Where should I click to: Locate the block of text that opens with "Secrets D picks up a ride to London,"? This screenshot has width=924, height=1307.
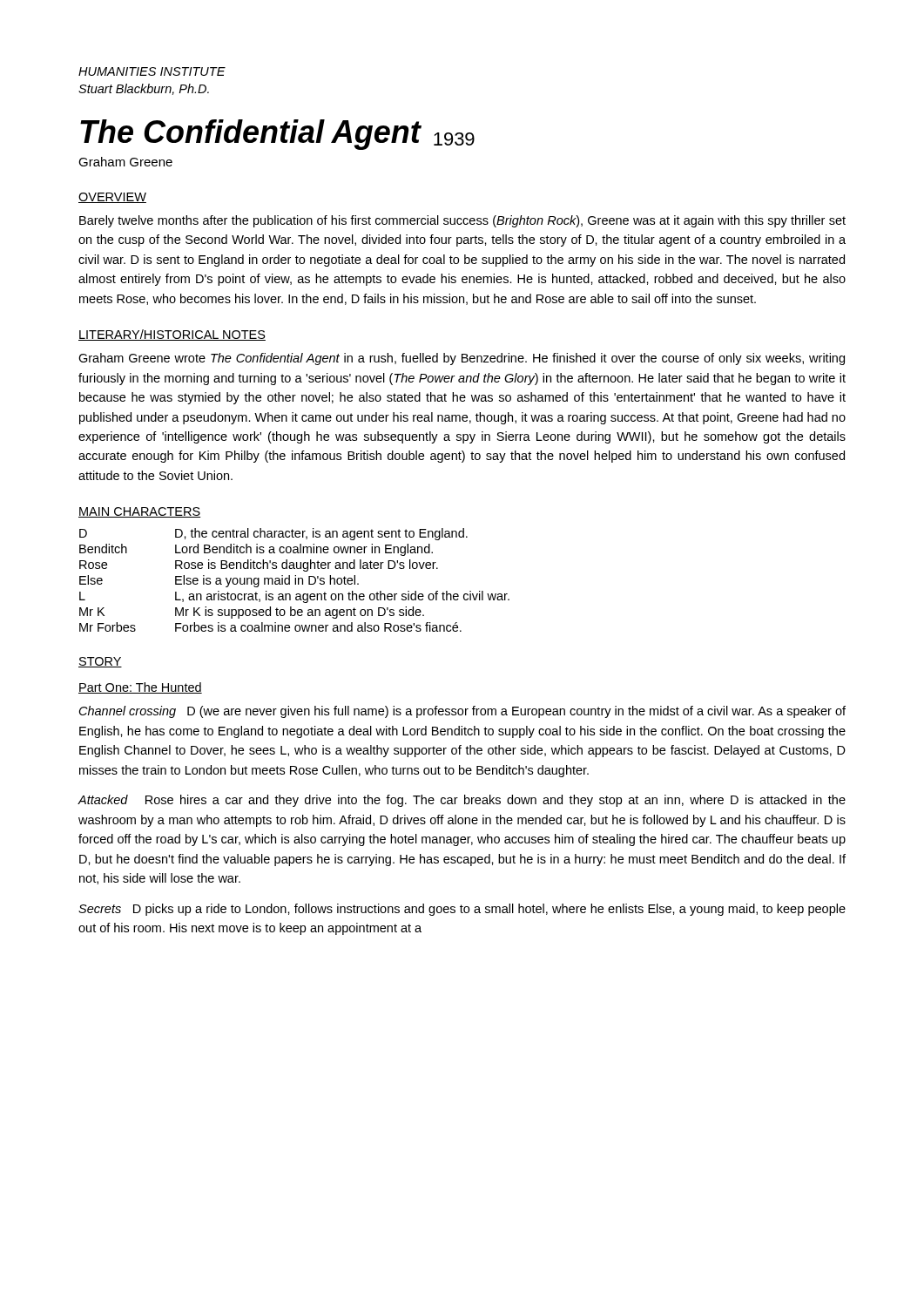[x=462, y=918]
